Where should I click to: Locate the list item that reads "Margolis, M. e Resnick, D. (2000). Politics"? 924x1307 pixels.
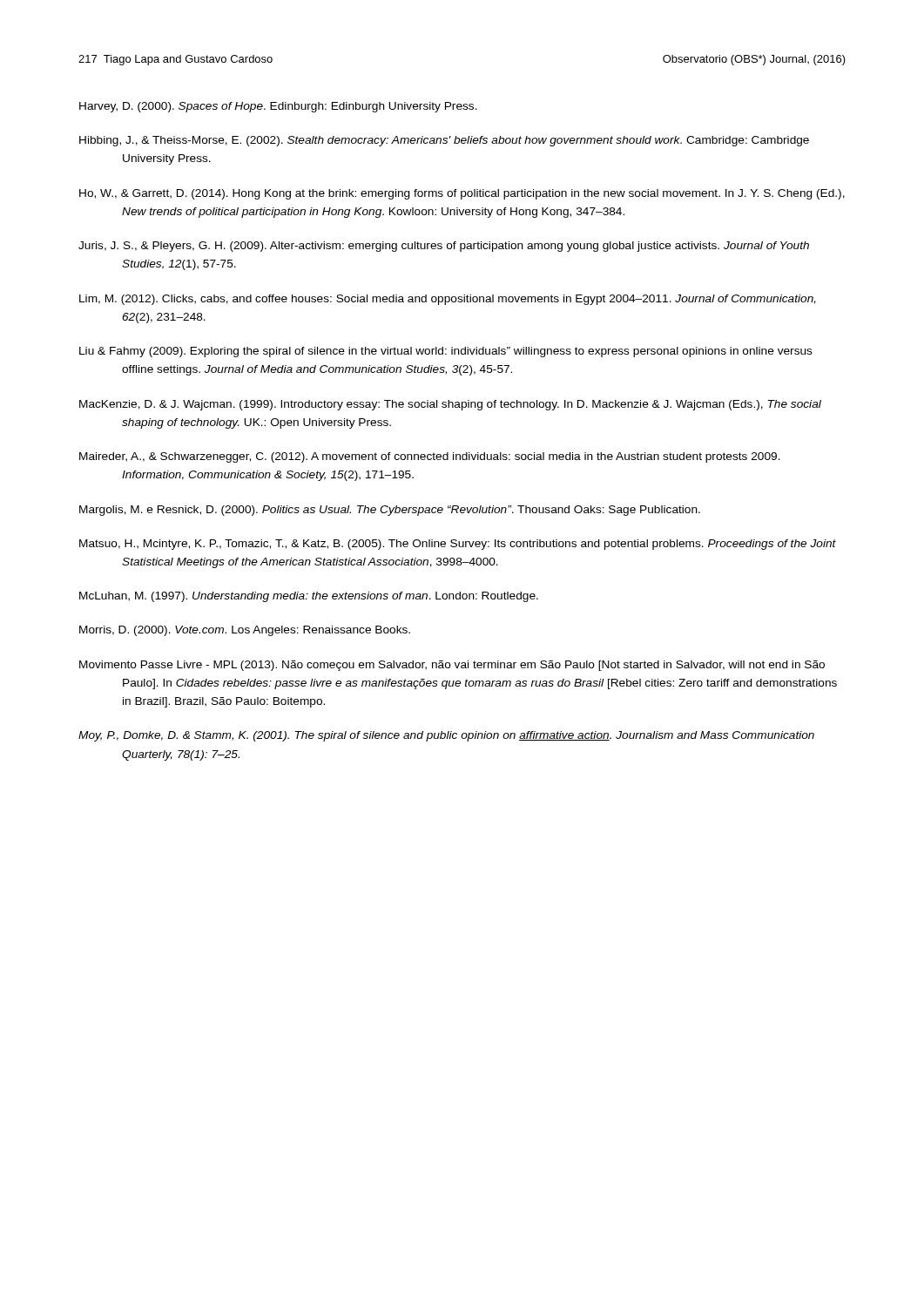pyautogui.click(x=390, y=509)
